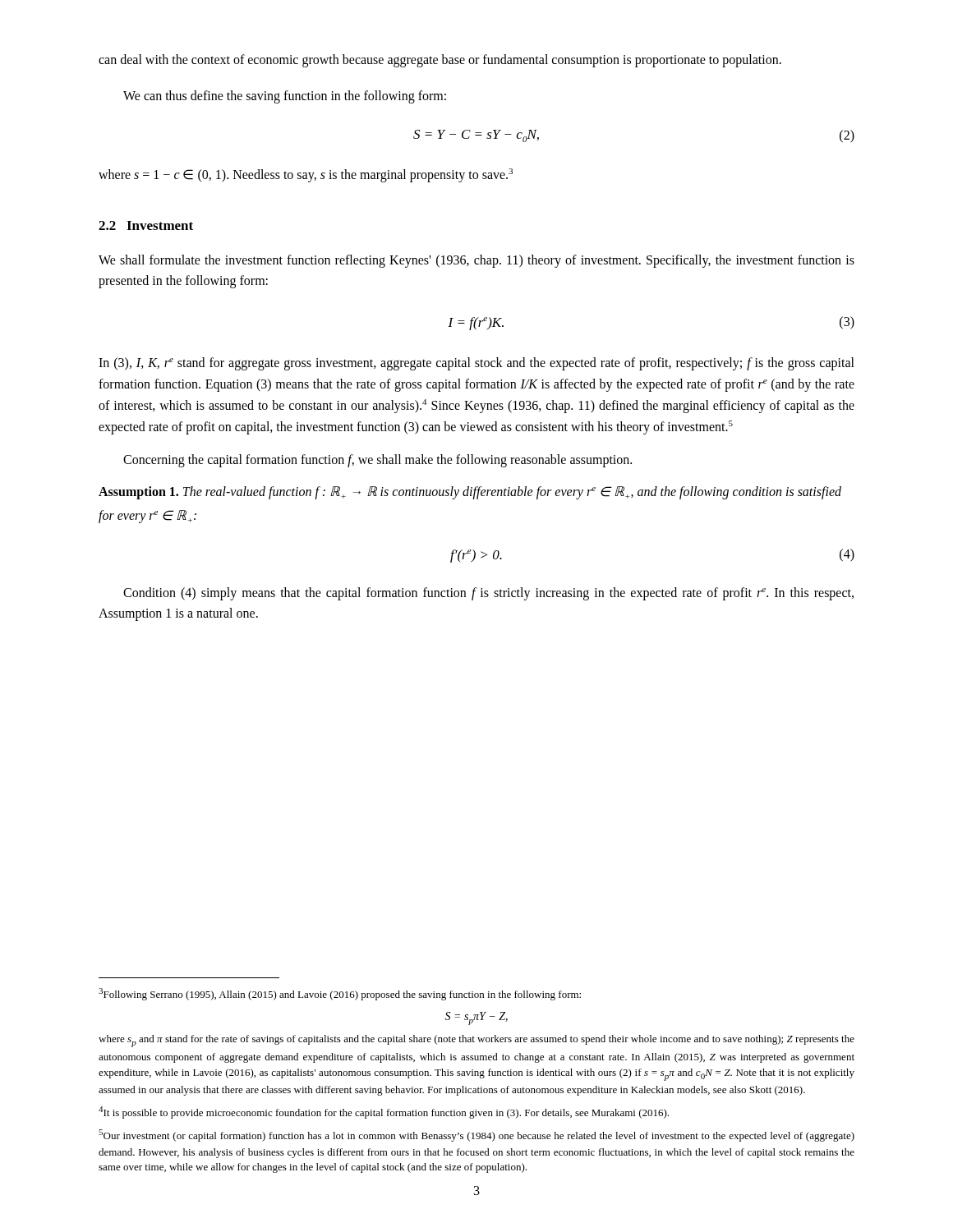Locate the element starting "We shall formulate the investment function reflecting Keynes'"
This screenshot has height=1232, width=953.
coord(476,270)
